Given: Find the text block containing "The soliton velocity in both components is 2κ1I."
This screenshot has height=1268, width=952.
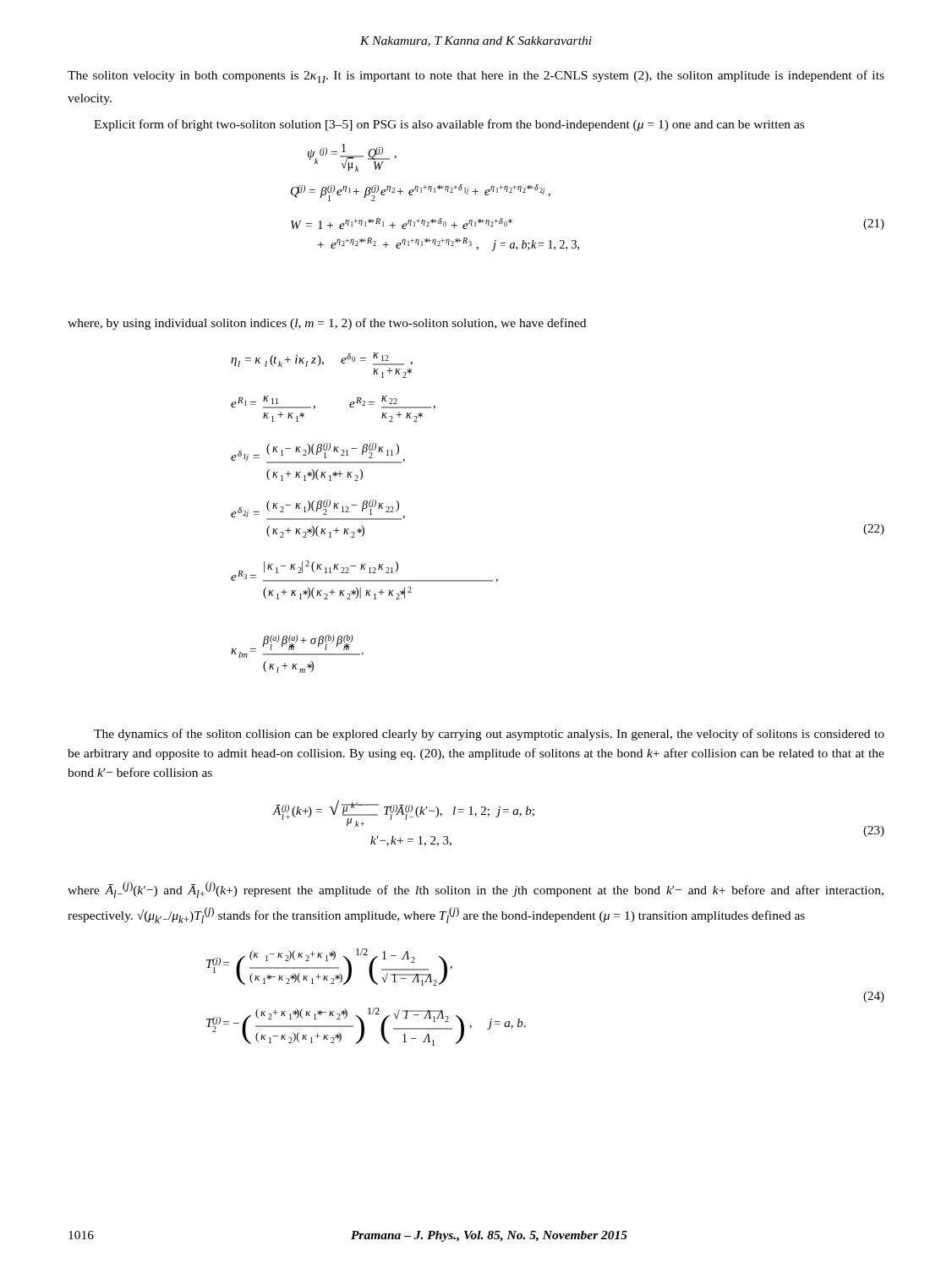Looking at the screenshot, I should (x=476, y=86).
